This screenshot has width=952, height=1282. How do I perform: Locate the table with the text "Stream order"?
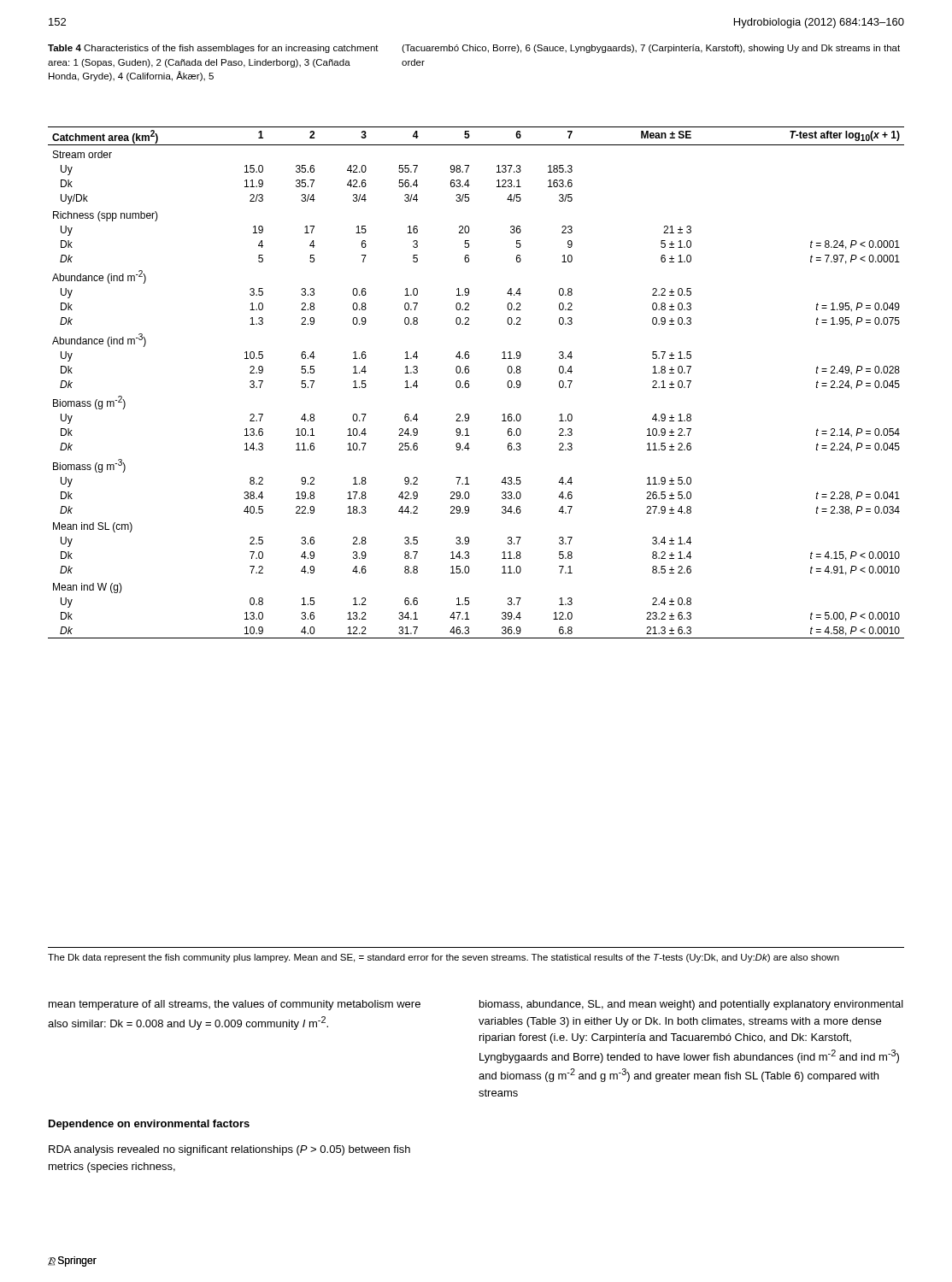click(476, 382)
